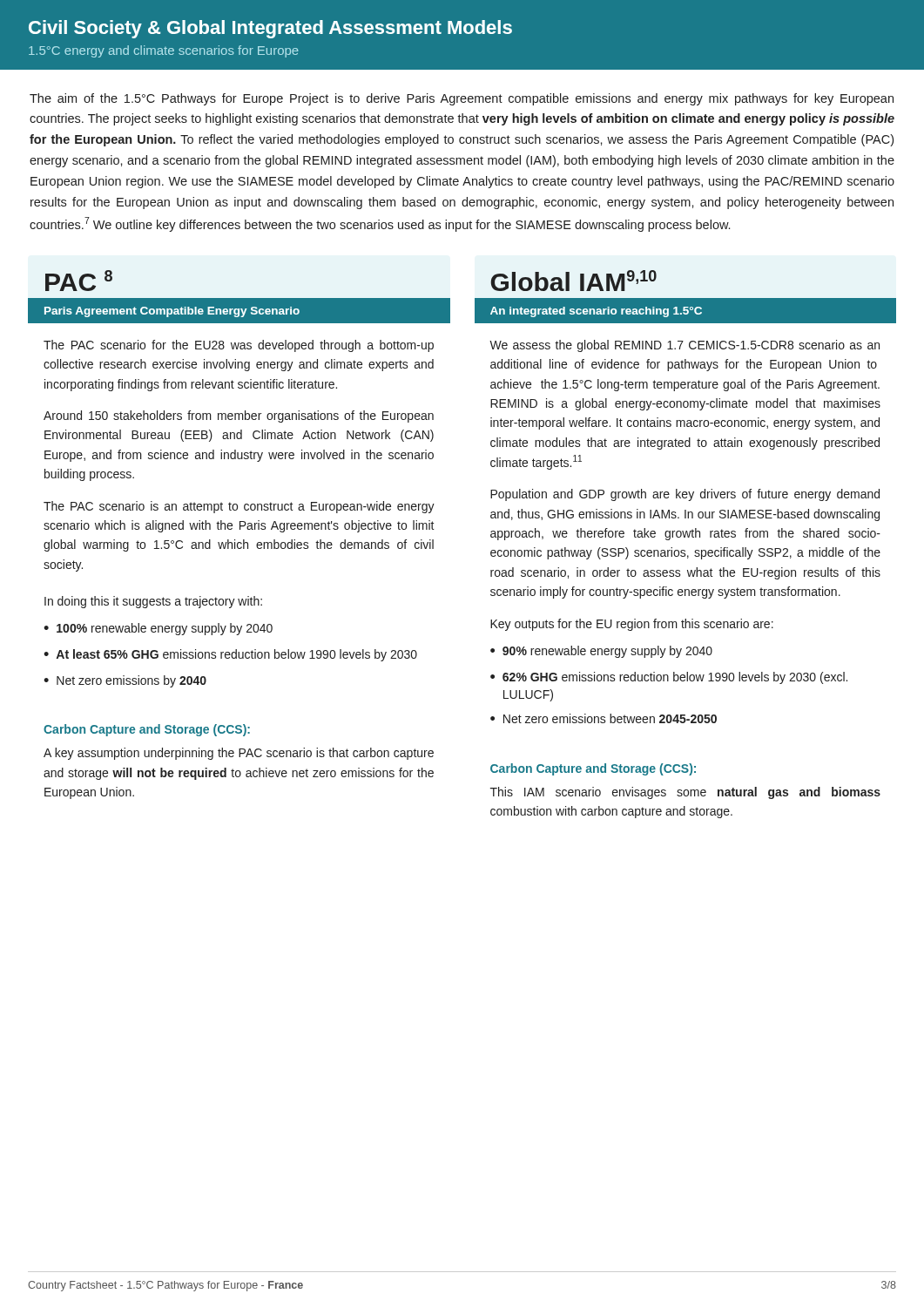Point to the title beginning "Civil Society & Global Integrated Assessment Models 1.5°C"
The image size is (924, 1307).
coord(462,36)
